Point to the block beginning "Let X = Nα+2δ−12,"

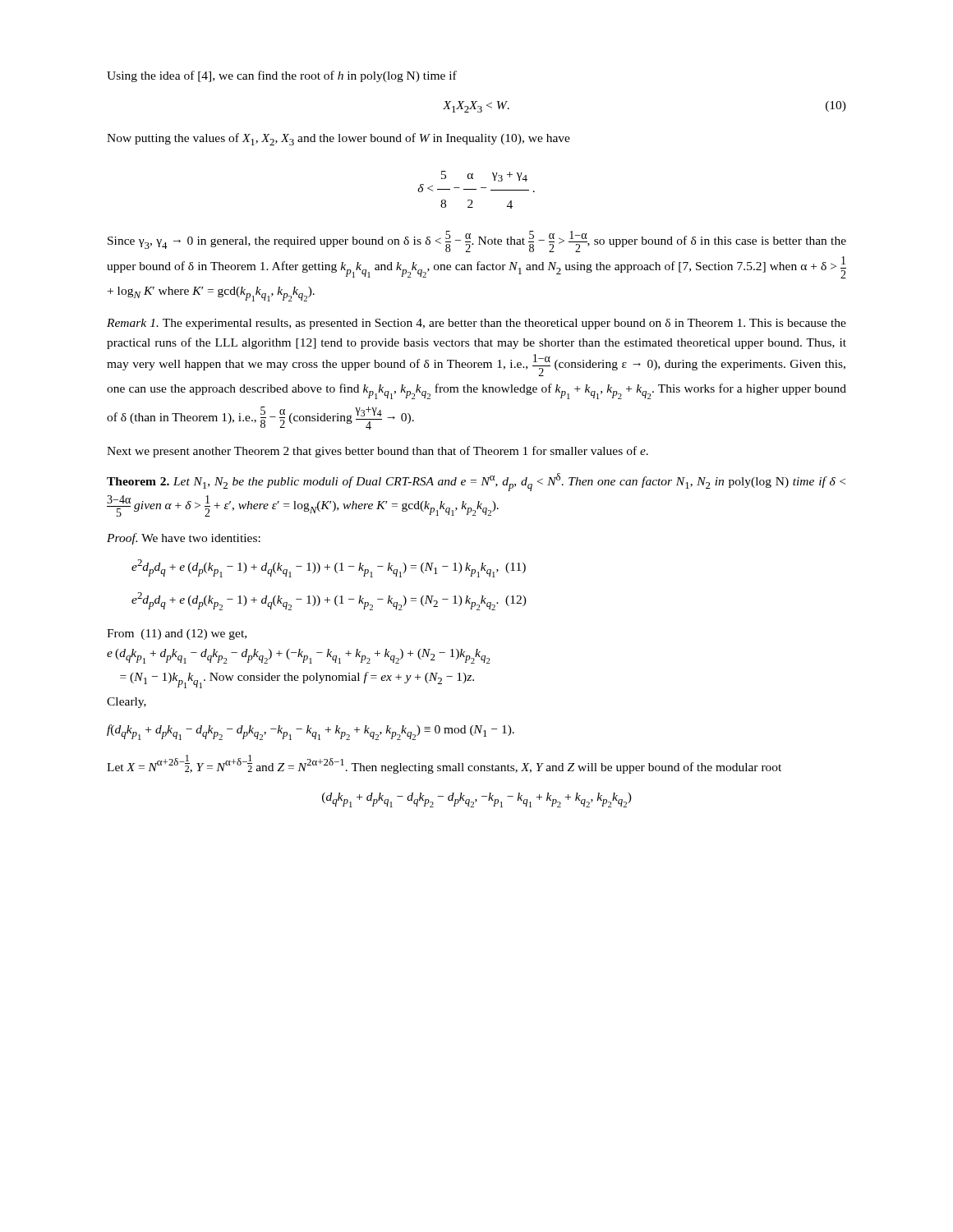(x=444, y=764)
